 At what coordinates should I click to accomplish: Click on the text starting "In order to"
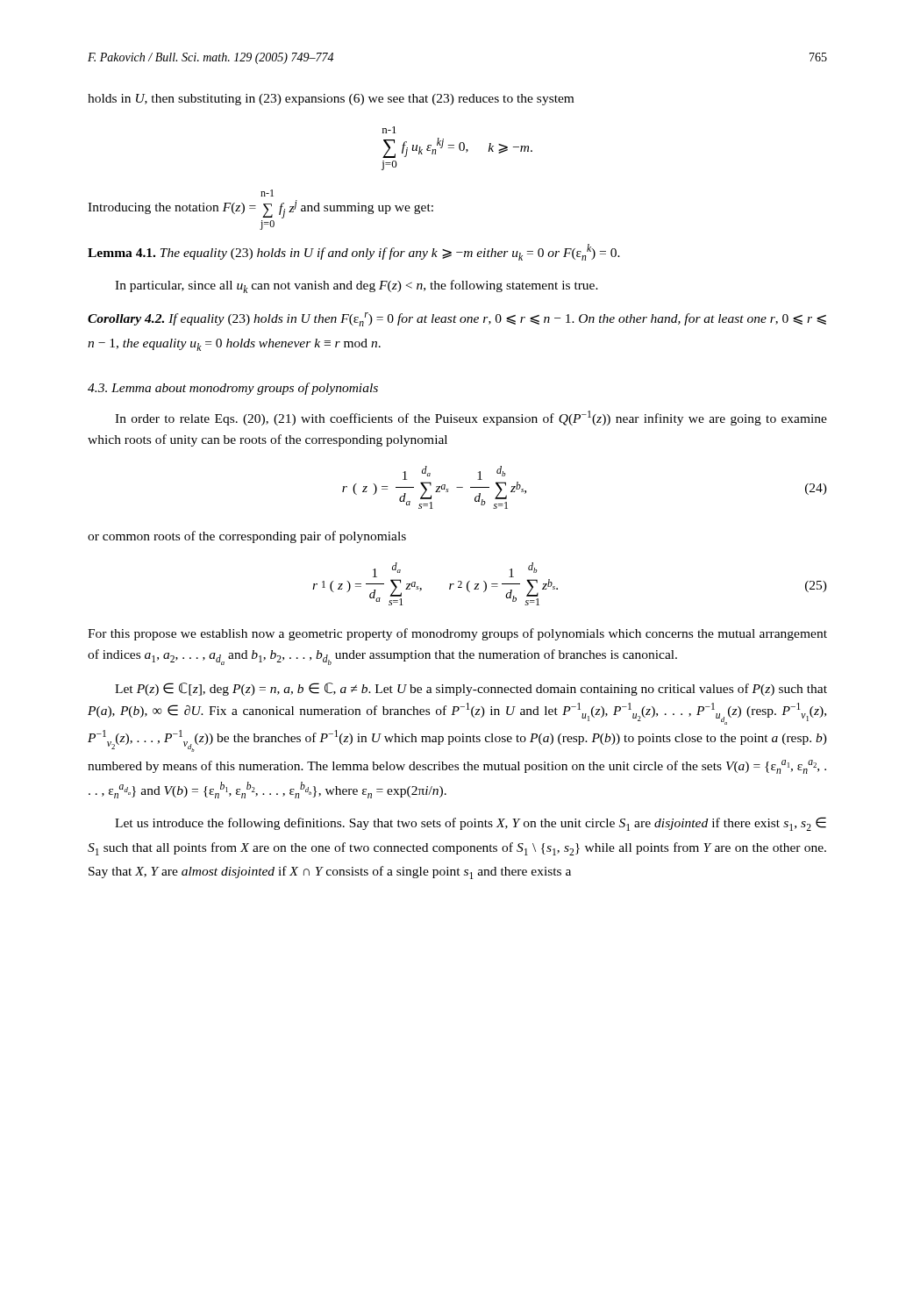coord(457,427)
